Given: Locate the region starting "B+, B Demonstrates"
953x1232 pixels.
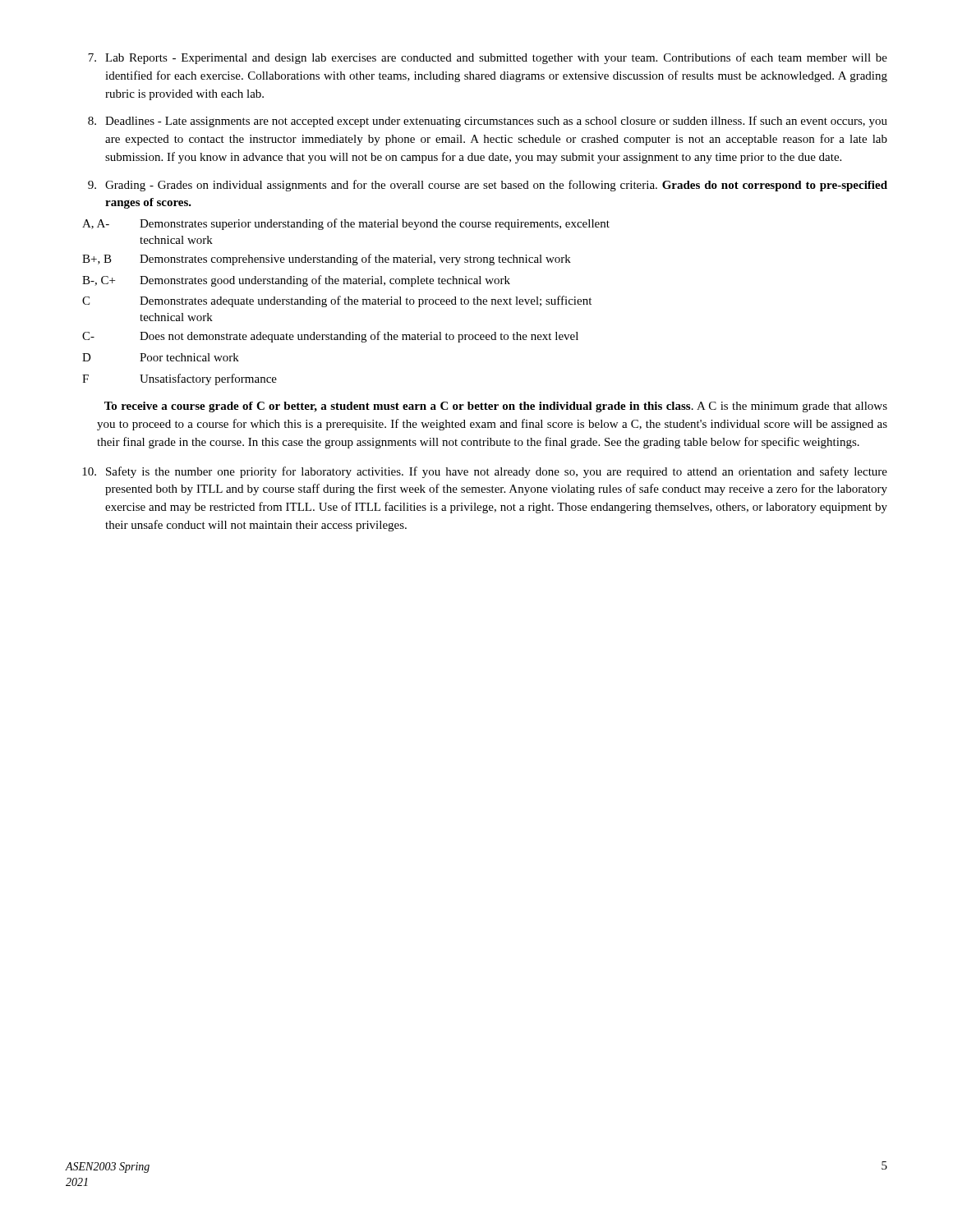Looking at the screenshot, I should point(485,259).
